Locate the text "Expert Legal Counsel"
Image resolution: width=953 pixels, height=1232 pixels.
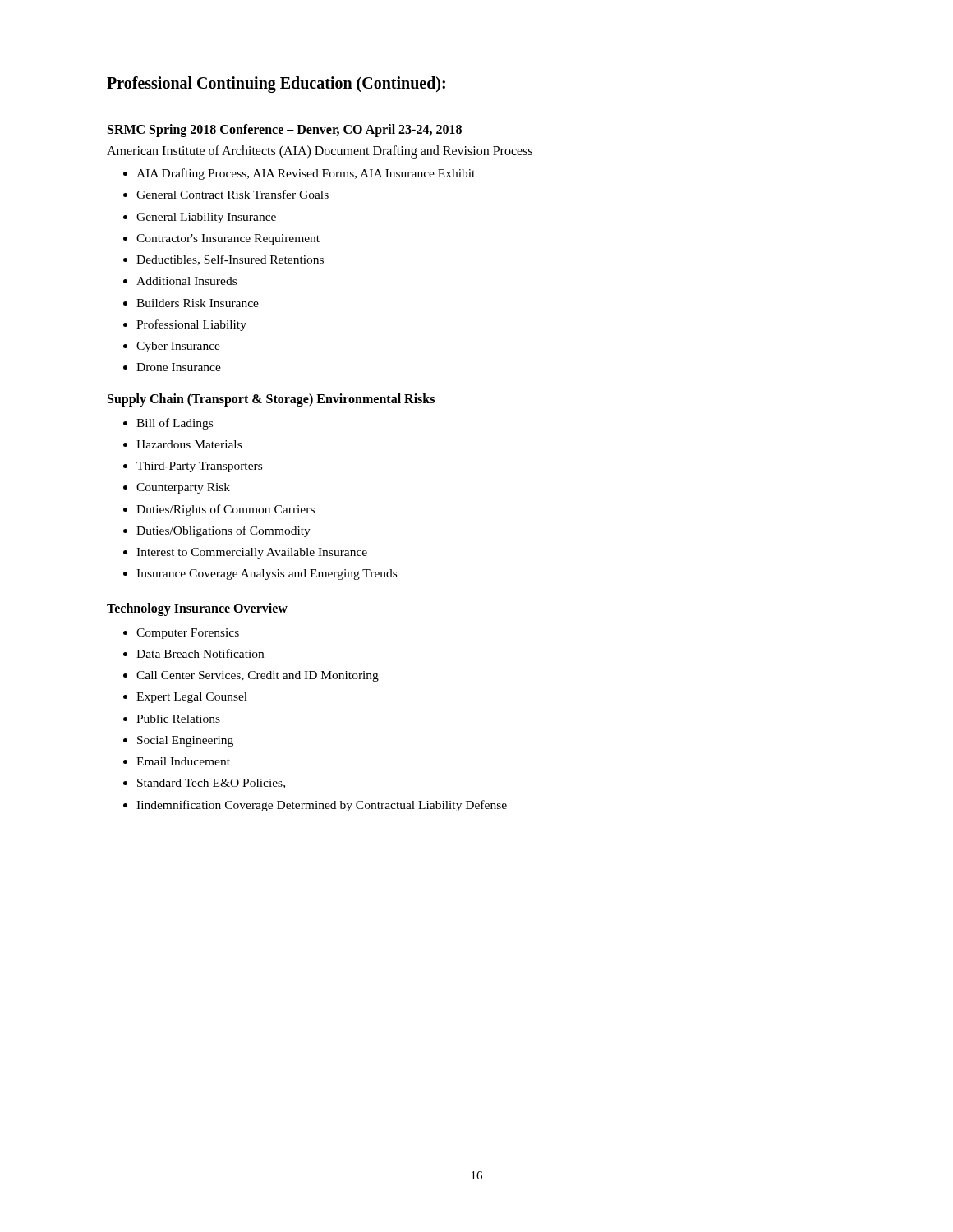click(x=192, y=696)
